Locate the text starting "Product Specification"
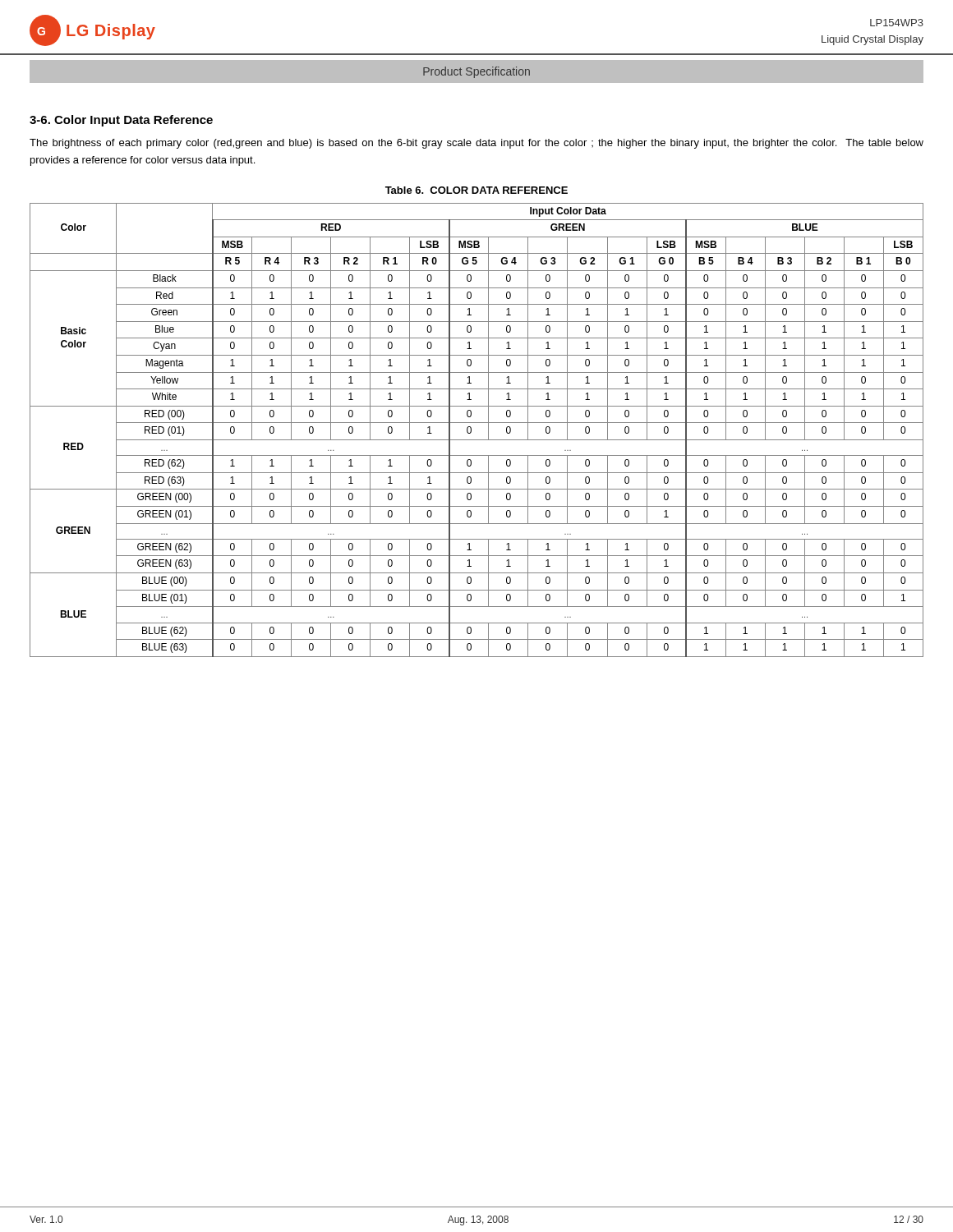The height and width of the screenshot is (1232, 953). click(476, 71)
